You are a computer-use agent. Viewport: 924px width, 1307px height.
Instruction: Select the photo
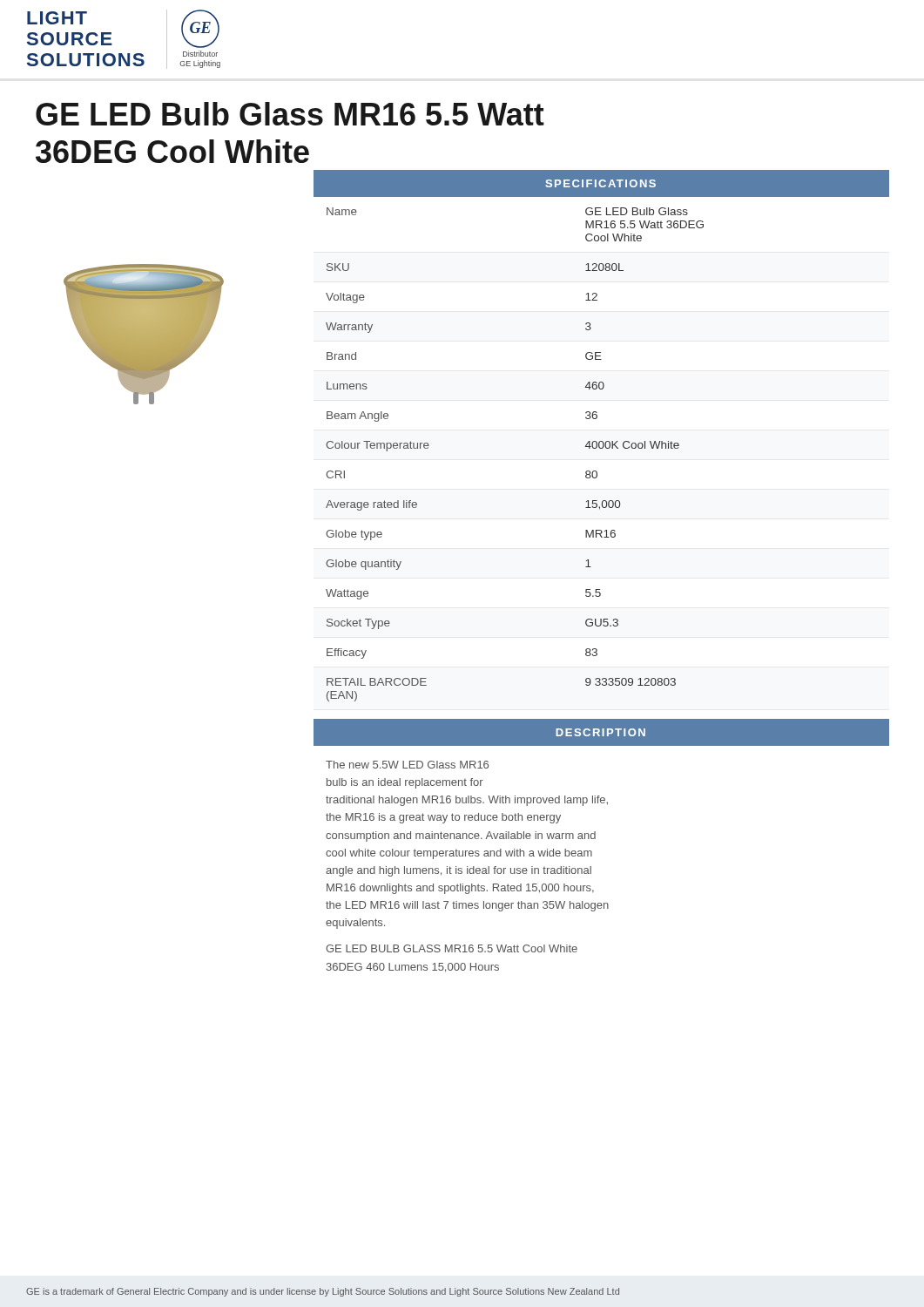[x=144, y=314]
